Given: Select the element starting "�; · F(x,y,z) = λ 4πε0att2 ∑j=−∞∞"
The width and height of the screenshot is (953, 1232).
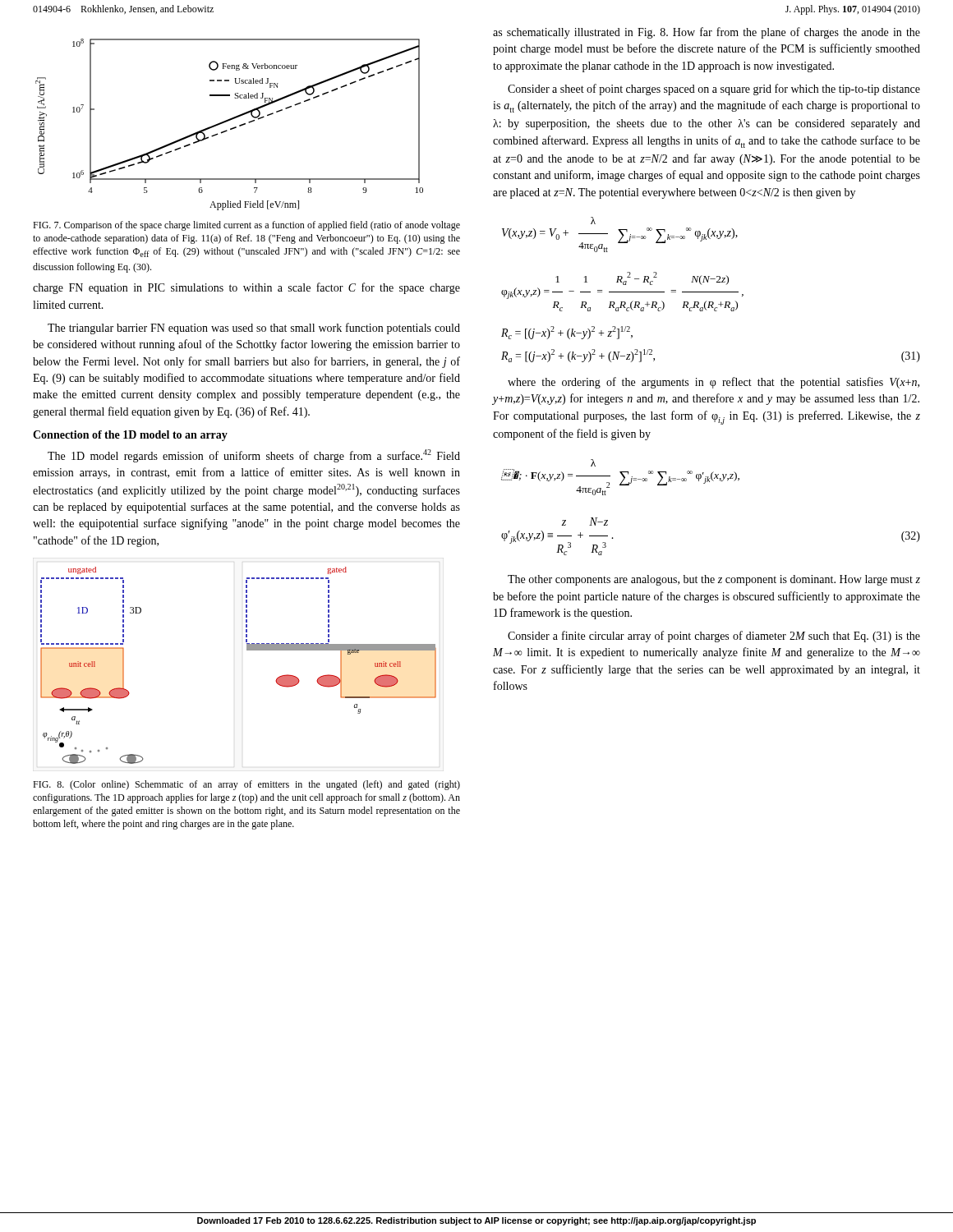Looking at the screenshot, I should click(x=621, y=476).
